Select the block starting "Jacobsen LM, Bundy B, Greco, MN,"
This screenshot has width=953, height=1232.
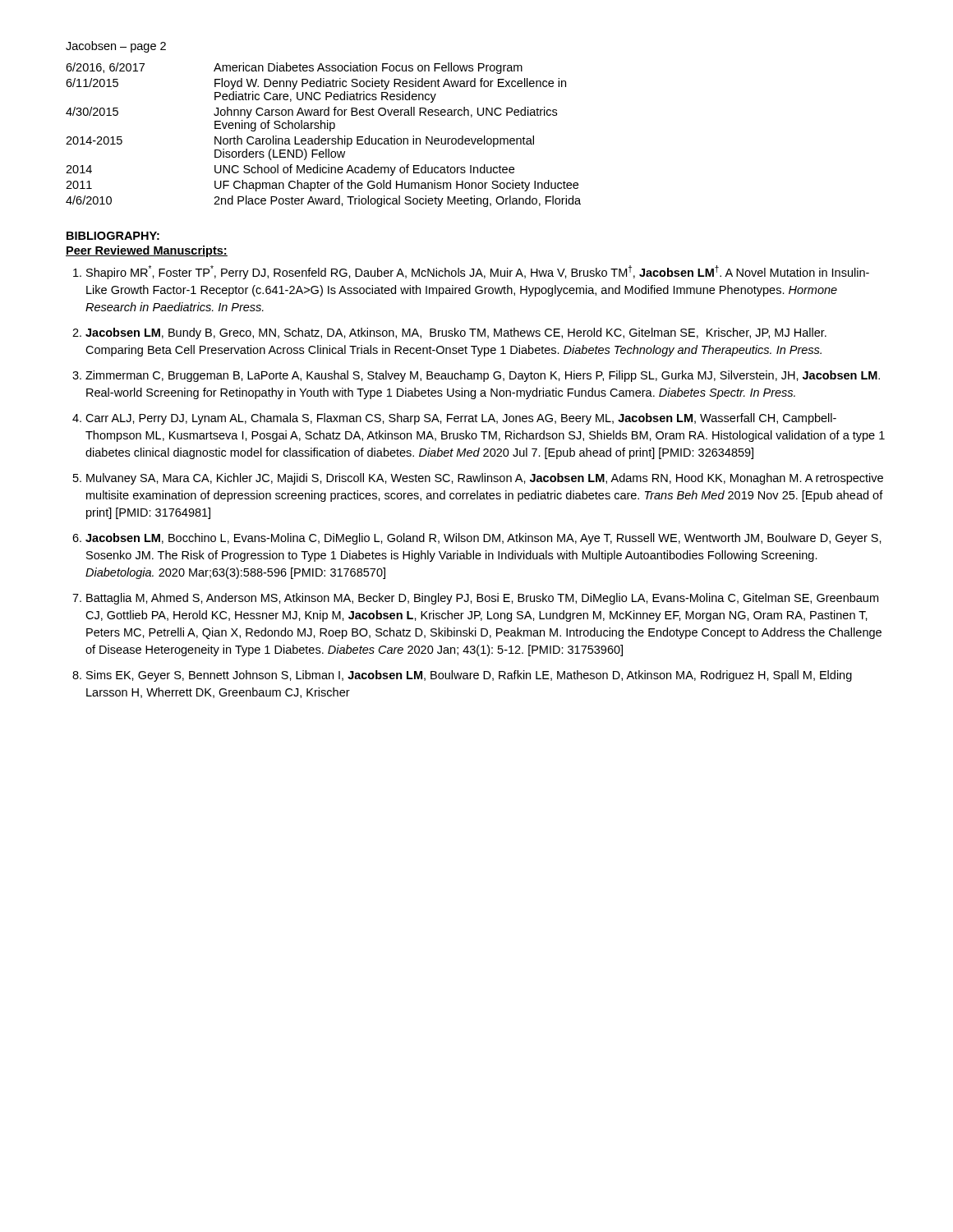tap(456, 341)
